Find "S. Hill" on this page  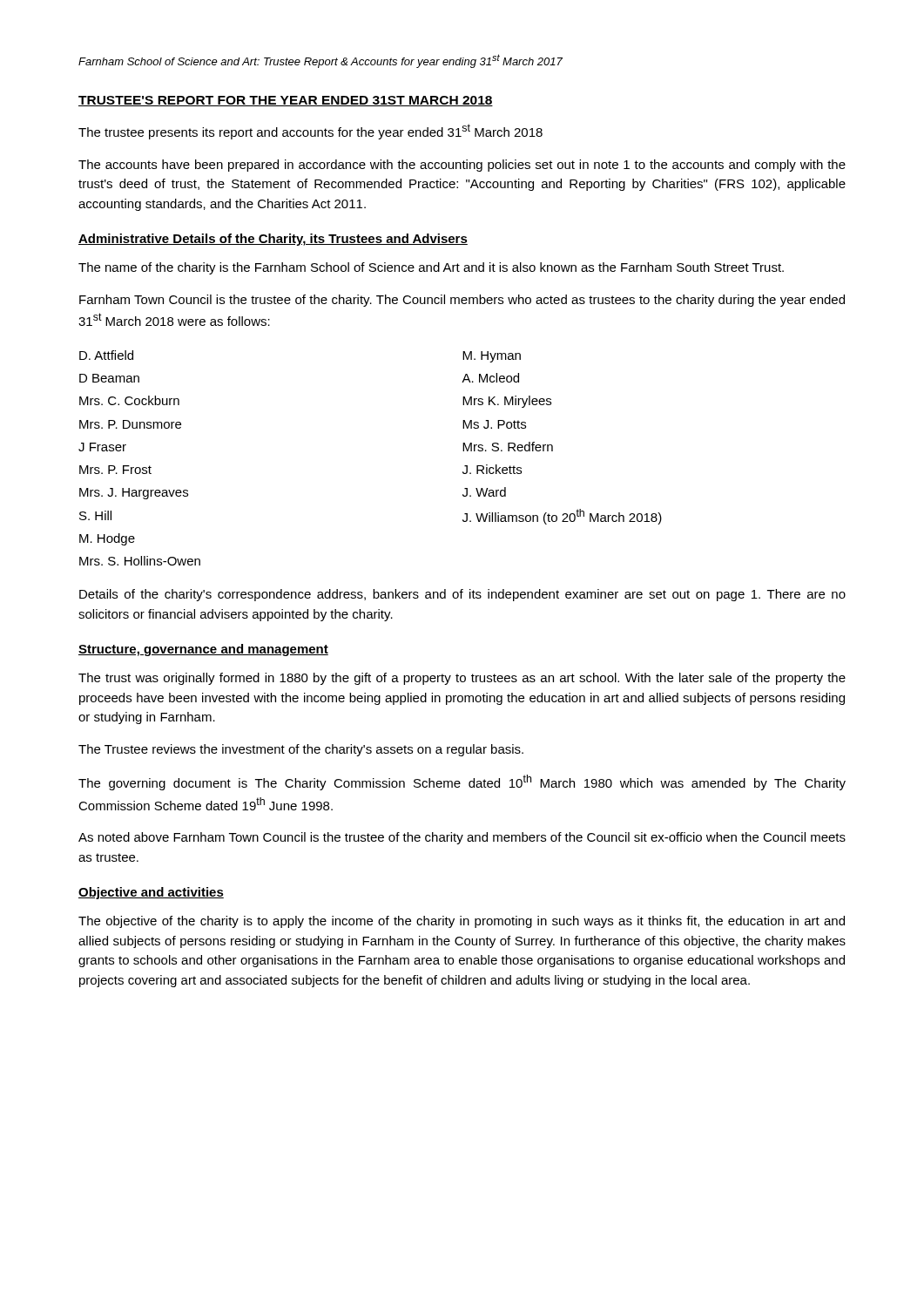(95, 515)
